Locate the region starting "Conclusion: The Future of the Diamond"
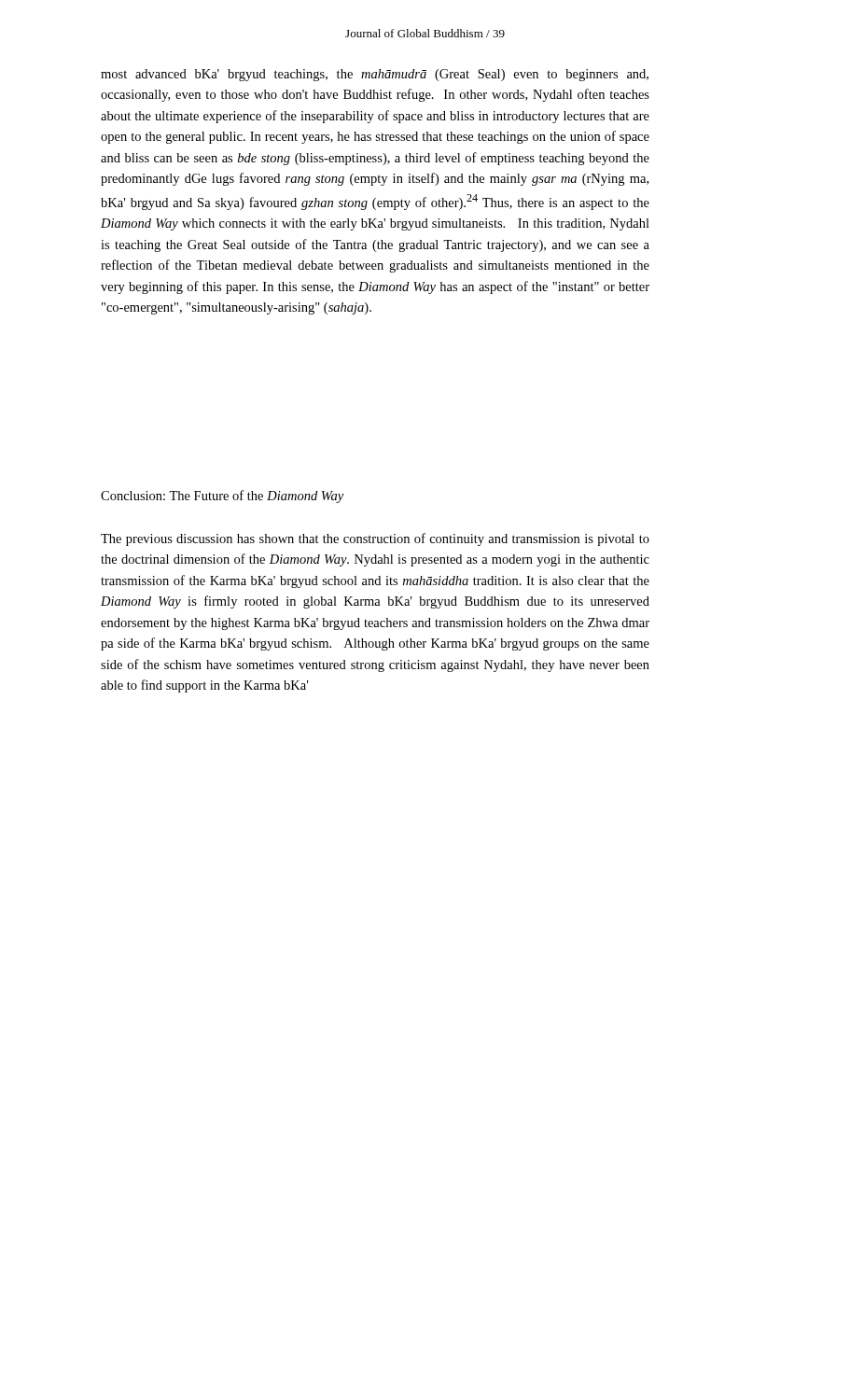 (x=222, y=496)
